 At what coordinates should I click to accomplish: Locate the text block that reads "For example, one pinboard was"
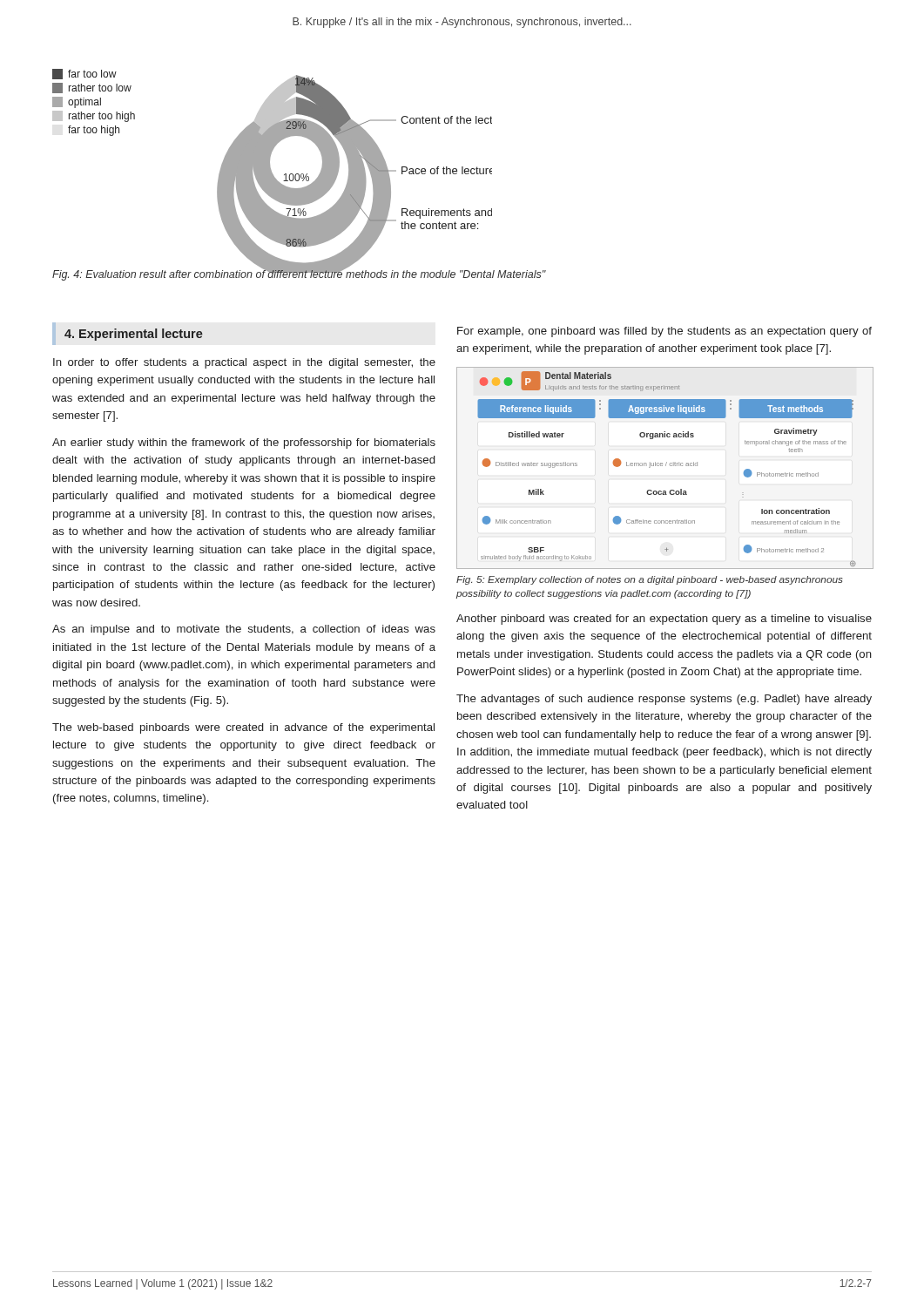[664, 340]
